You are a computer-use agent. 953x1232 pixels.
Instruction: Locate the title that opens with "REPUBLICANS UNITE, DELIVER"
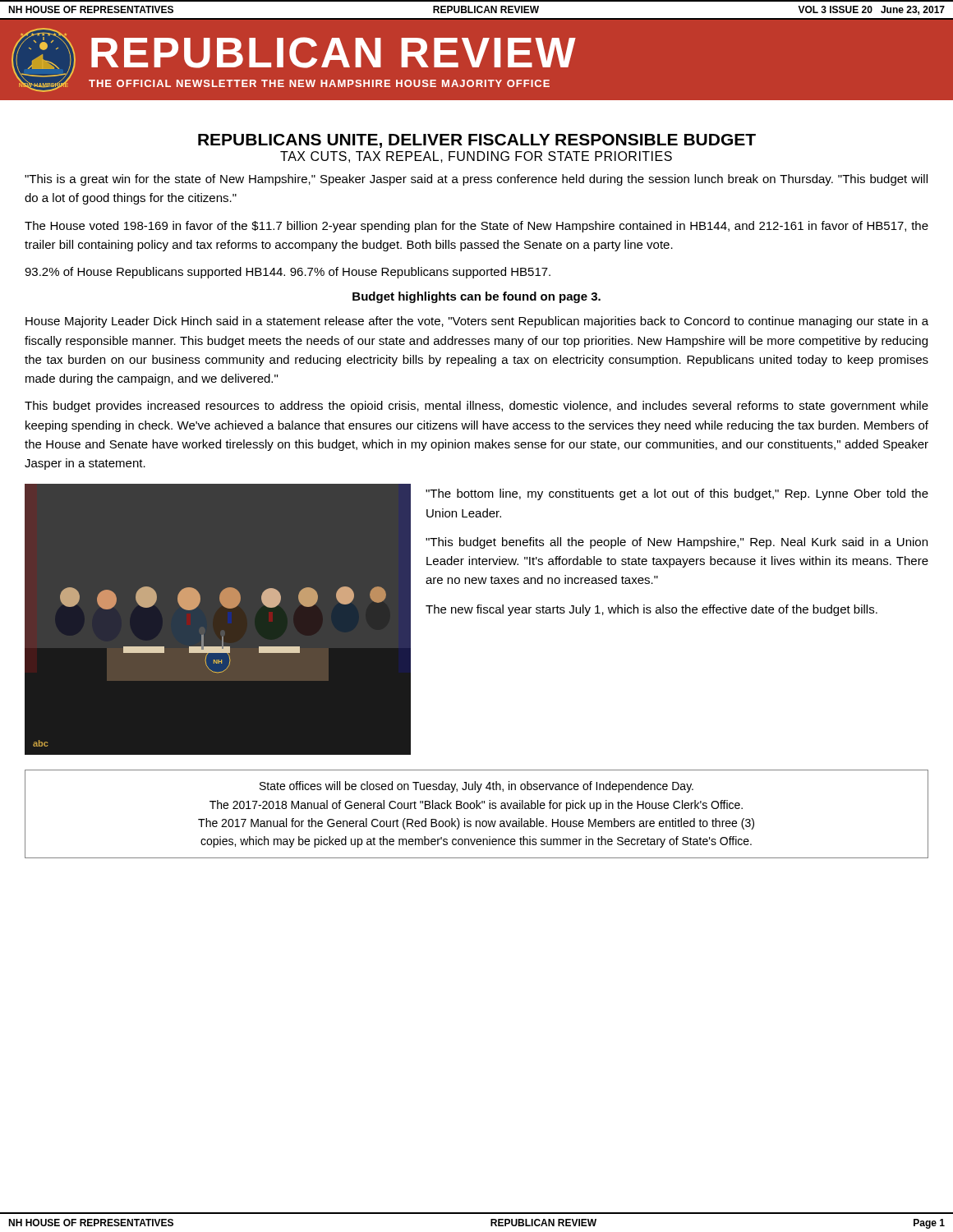[x=476, y=147]
